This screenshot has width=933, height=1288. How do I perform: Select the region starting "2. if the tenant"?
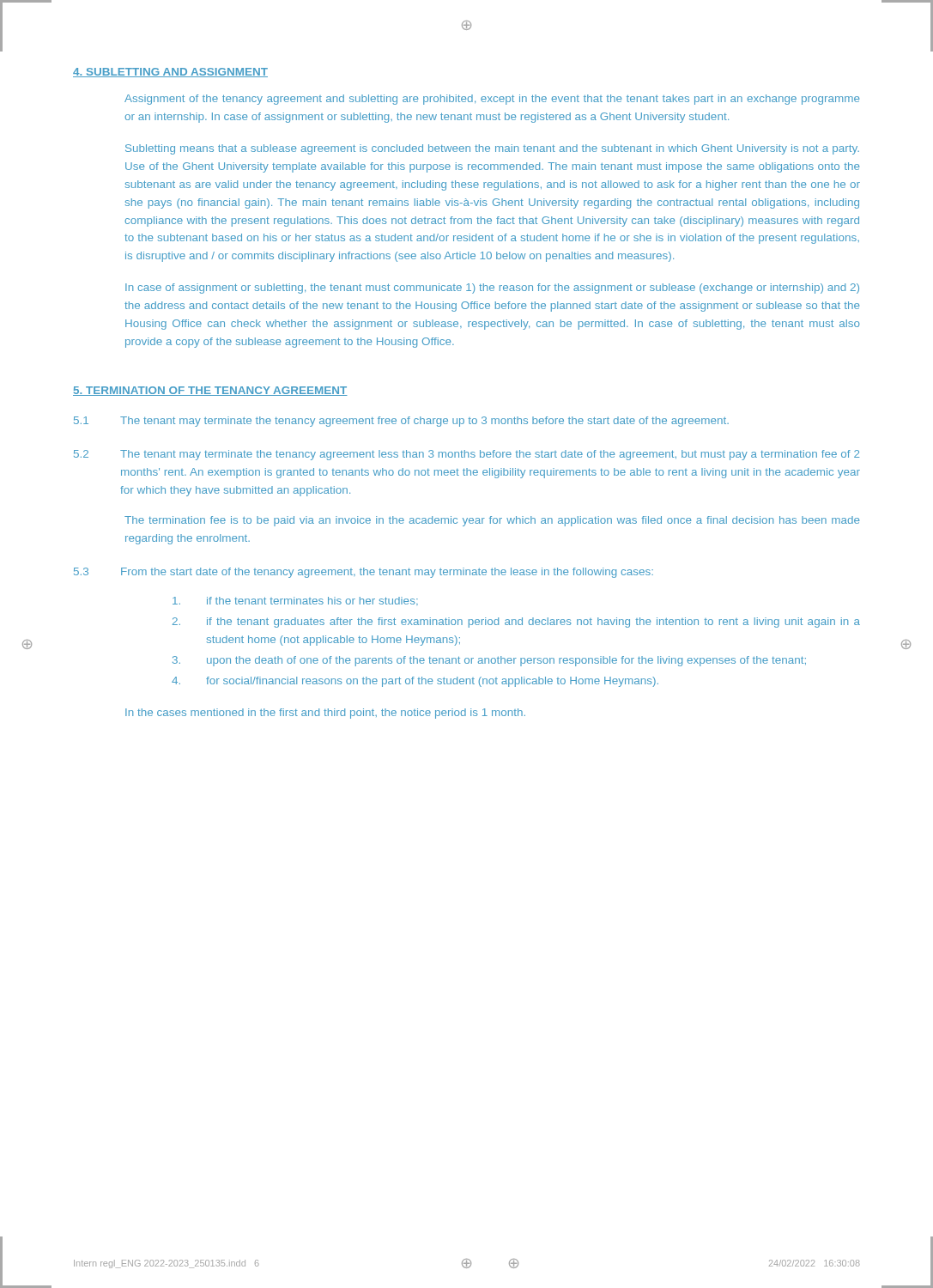pos(516,631)
